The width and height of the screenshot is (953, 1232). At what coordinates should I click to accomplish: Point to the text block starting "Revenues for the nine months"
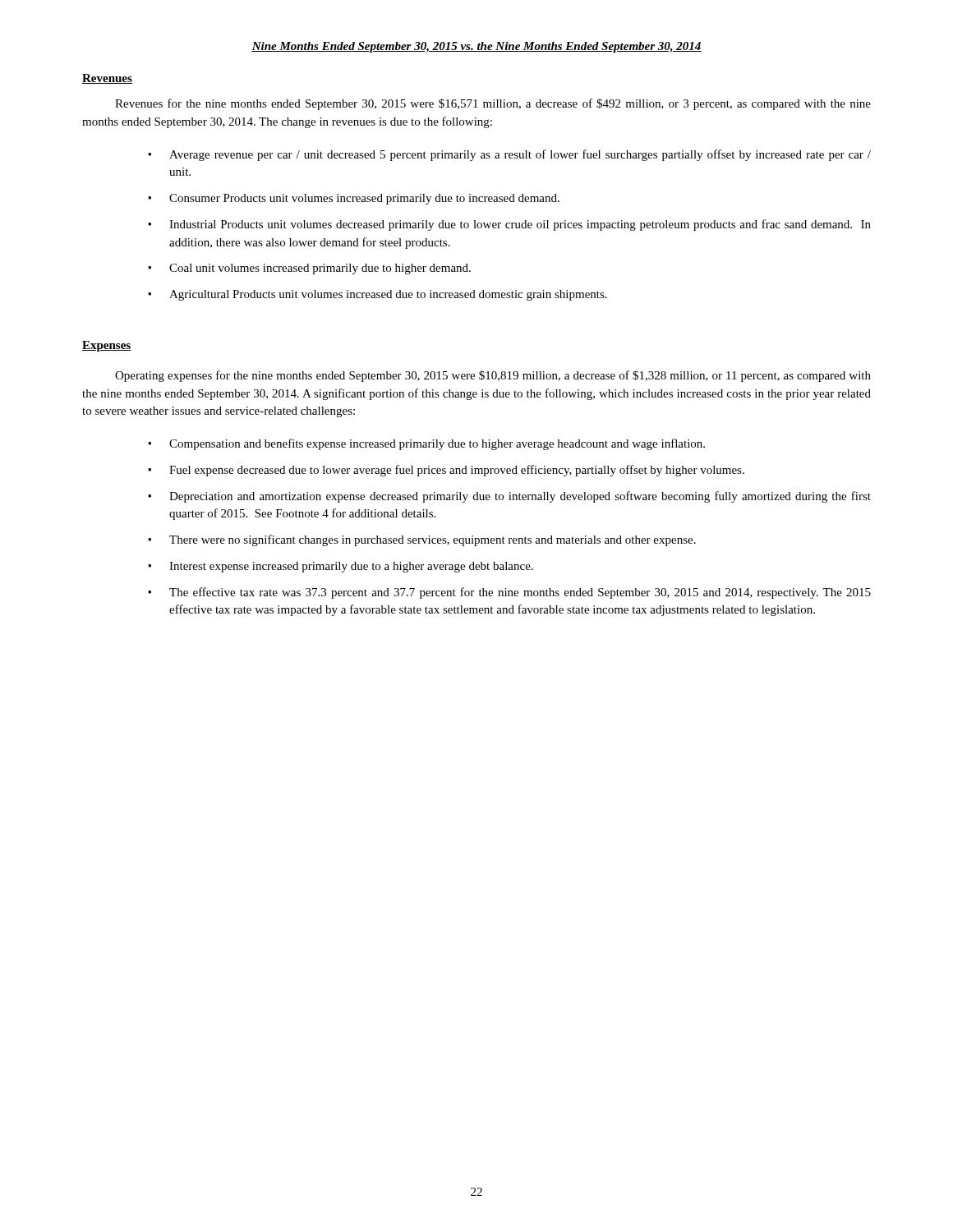476,112
